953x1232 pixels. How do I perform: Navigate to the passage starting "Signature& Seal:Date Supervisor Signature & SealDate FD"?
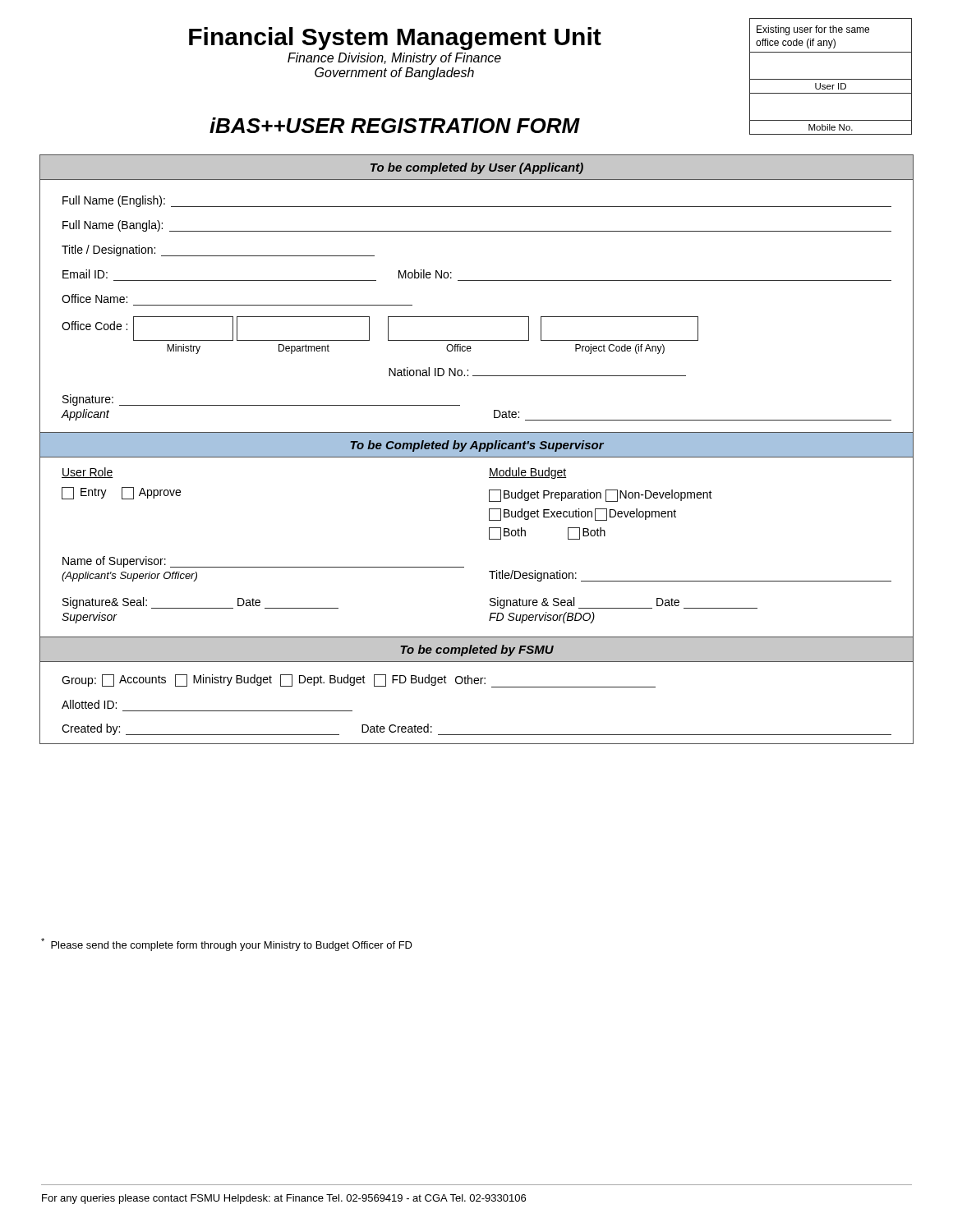pyautogui.click(x=102, y=602)
